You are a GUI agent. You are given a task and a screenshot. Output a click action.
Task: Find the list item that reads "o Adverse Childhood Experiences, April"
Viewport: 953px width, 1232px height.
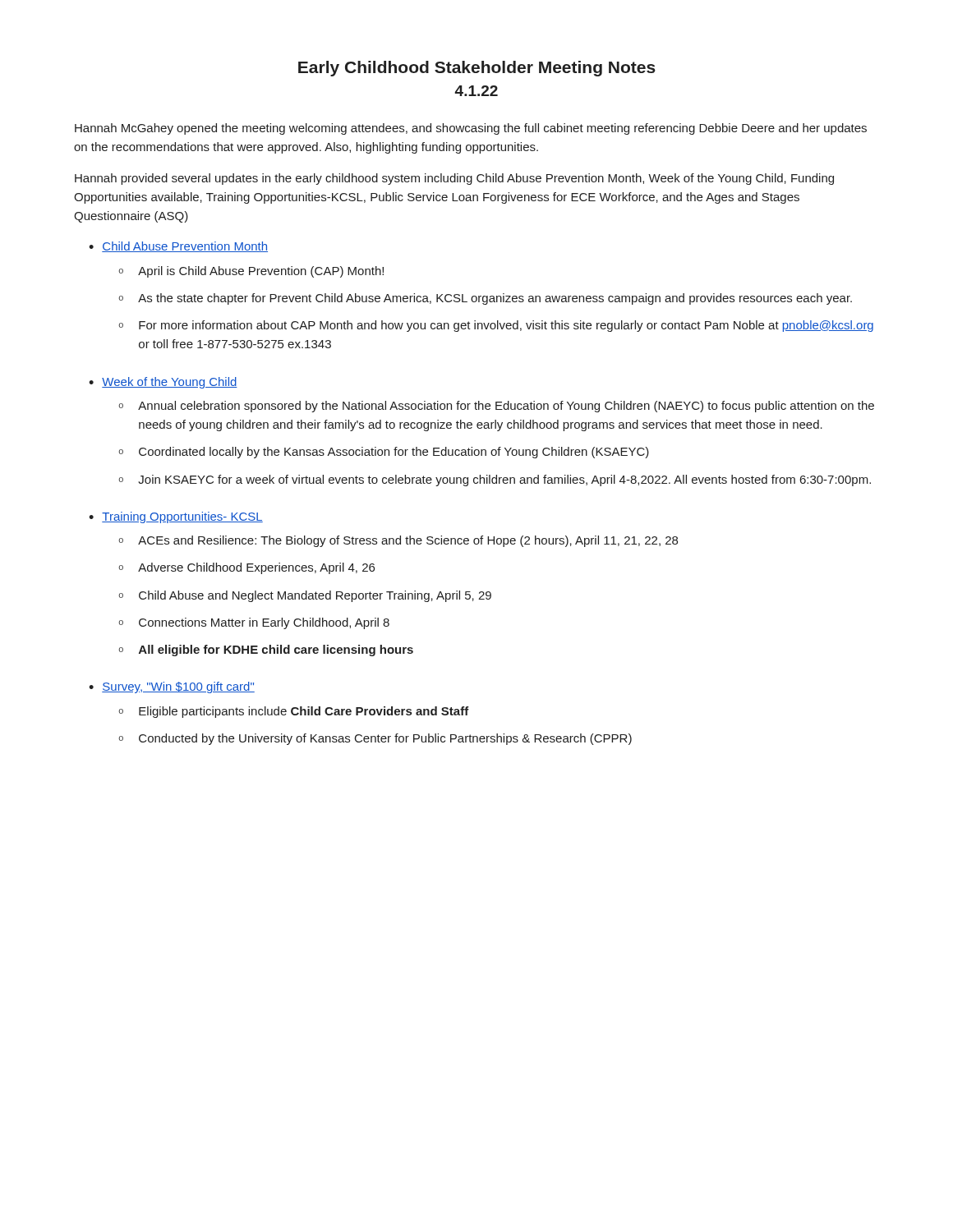coord(246,568)
